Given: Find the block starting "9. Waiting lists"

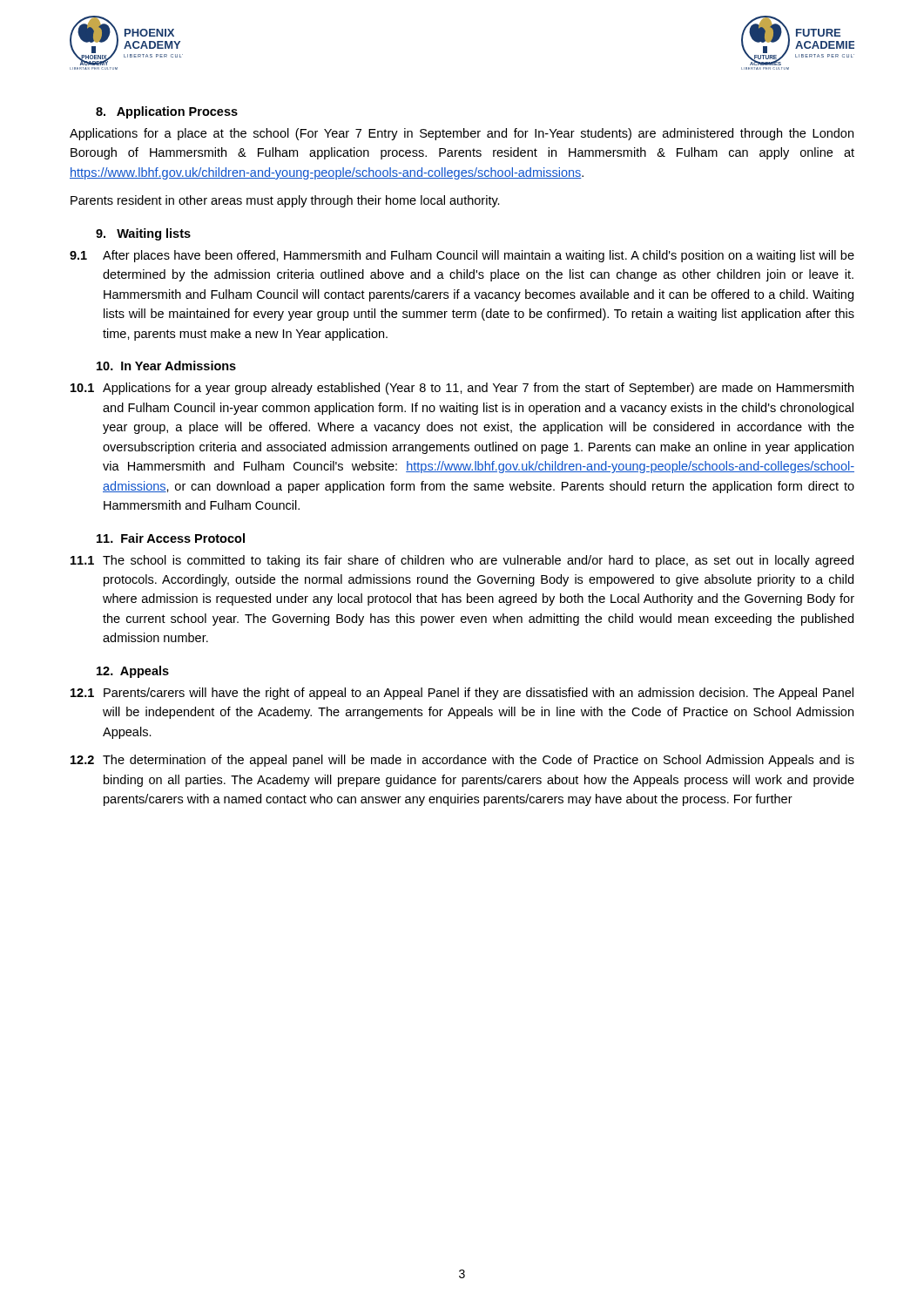Looking at the screenshot, I should coord(143,233).
